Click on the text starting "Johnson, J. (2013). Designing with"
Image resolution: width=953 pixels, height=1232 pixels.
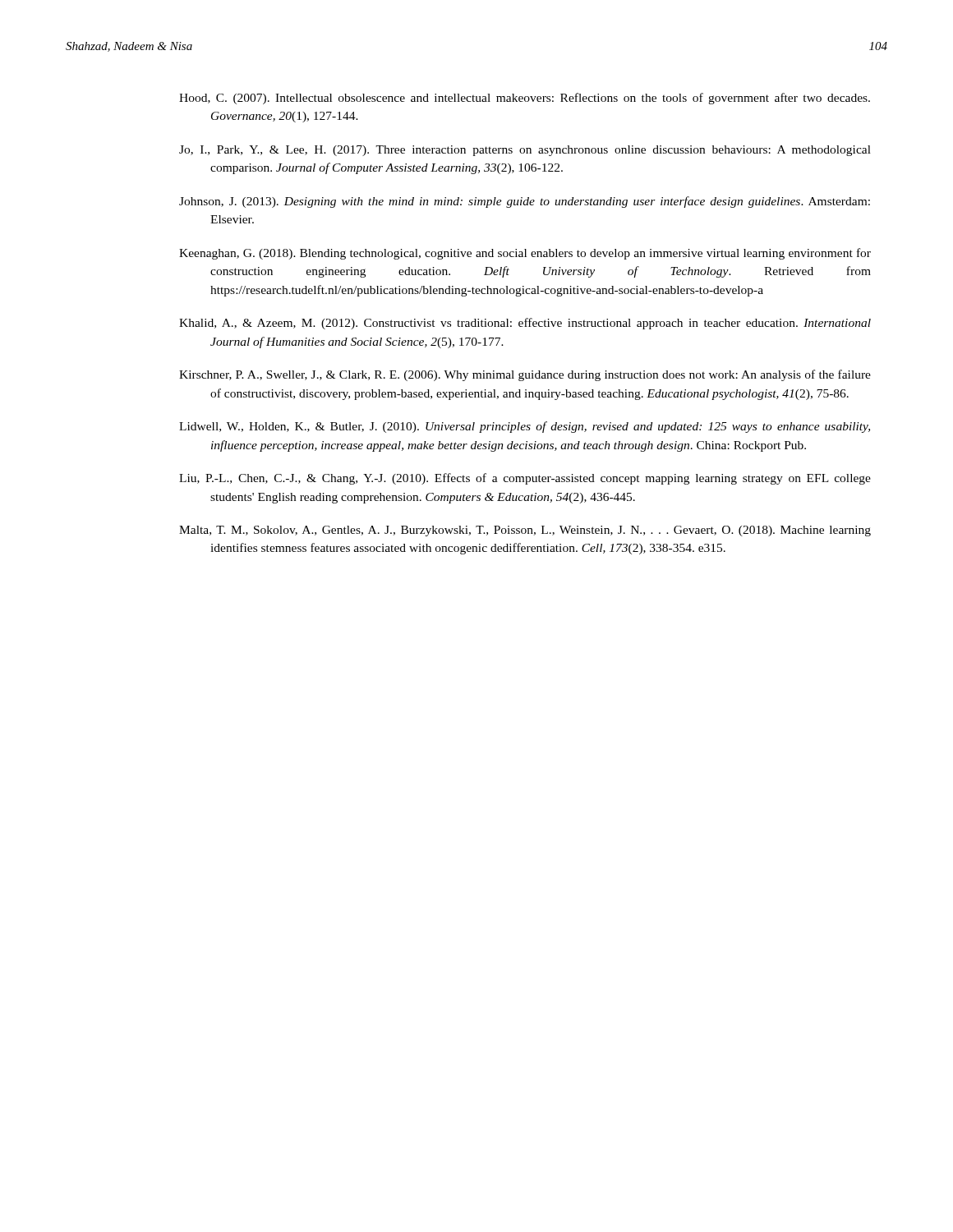[525, 211]
